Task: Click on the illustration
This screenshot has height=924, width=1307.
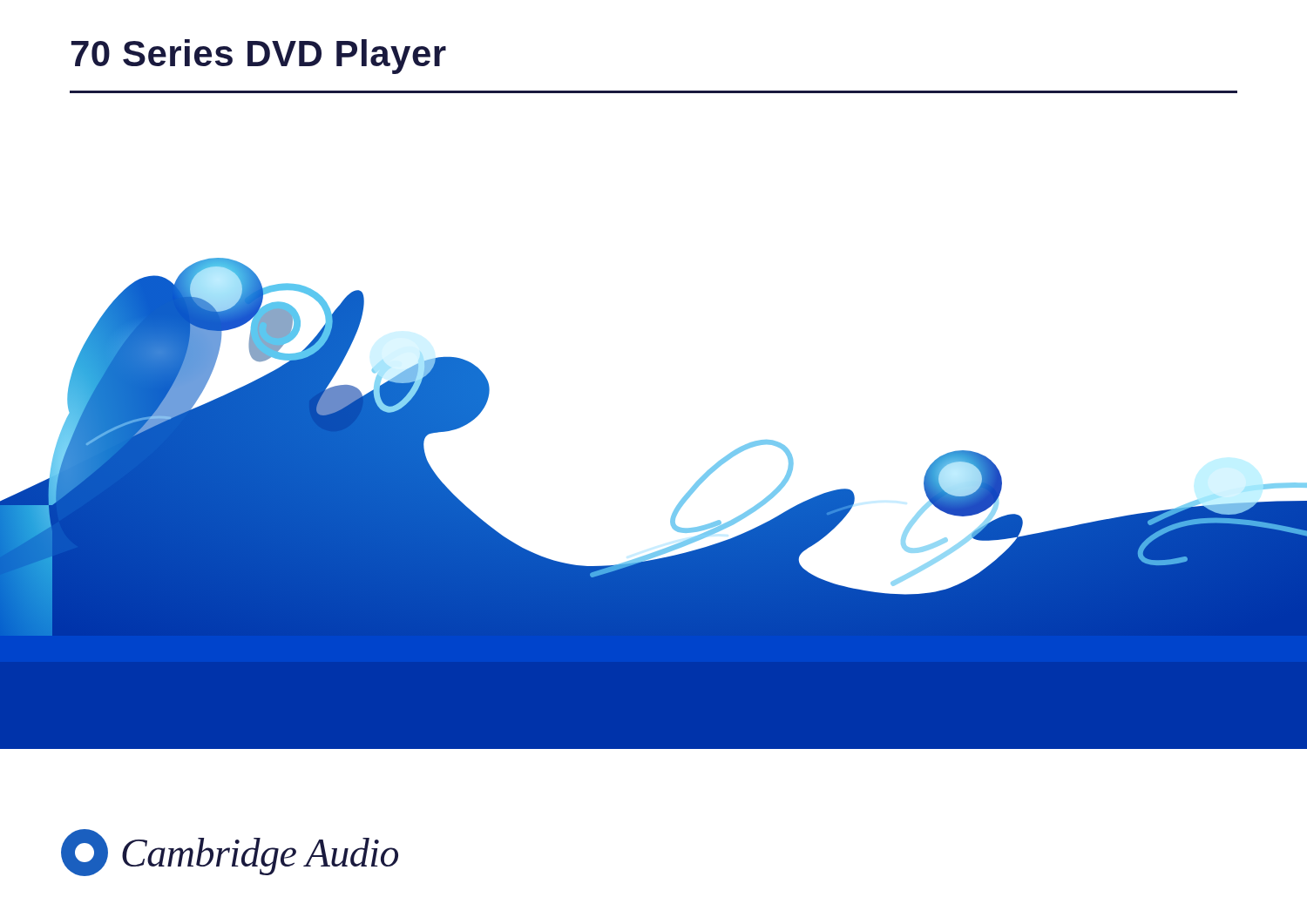Action: pyautogui.click(x=654, y=444)
